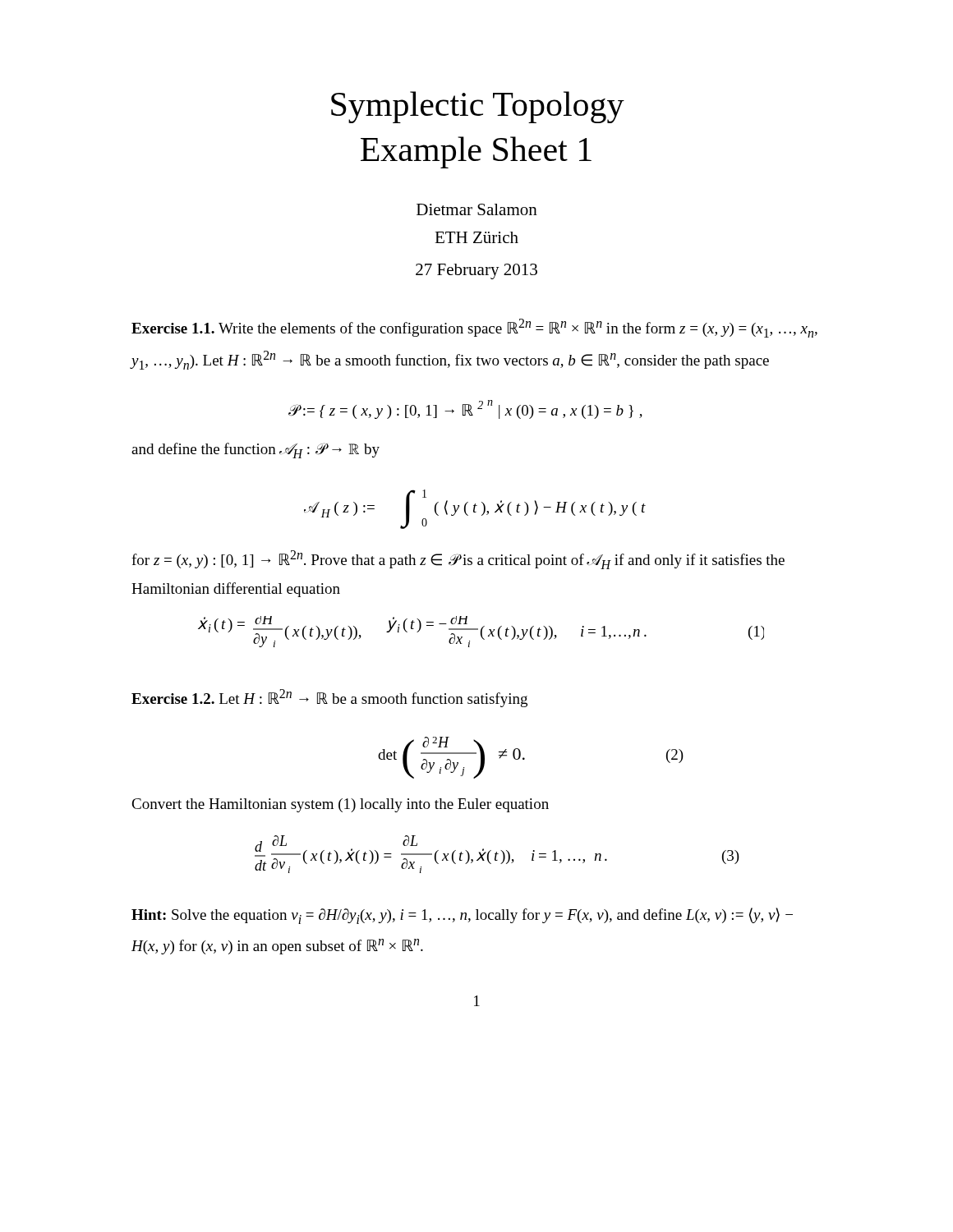The width and height of the screenshot is (953, 1232).
Task: Find the block on this page that starts "Convert the Hamiltonian system"
Action: 340,804
